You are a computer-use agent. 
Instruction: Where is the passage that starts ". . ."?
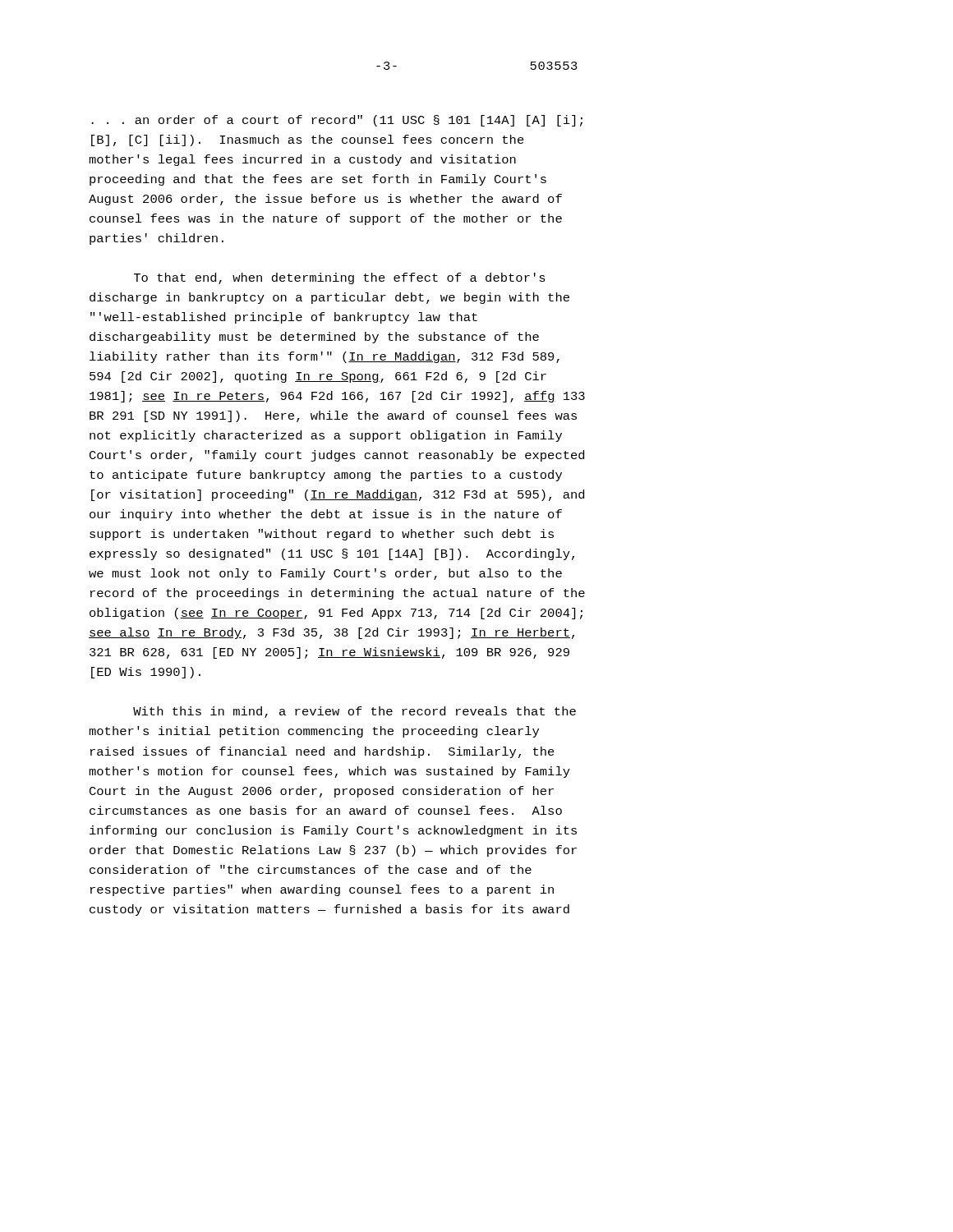coord(476,515)
